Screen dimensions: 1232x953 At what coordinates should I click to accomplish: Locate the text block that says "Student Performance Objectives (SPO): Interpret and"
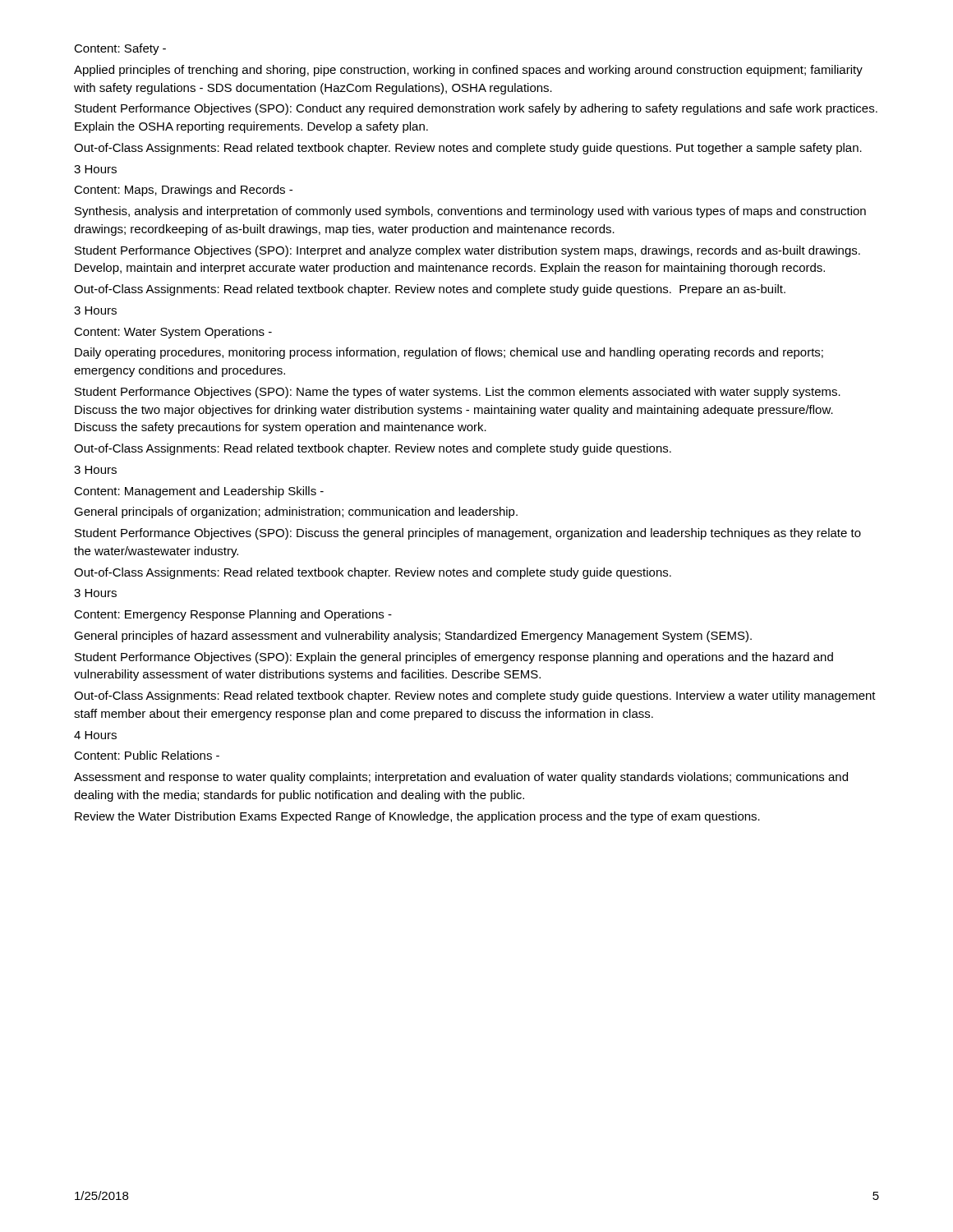coord(467,259)
